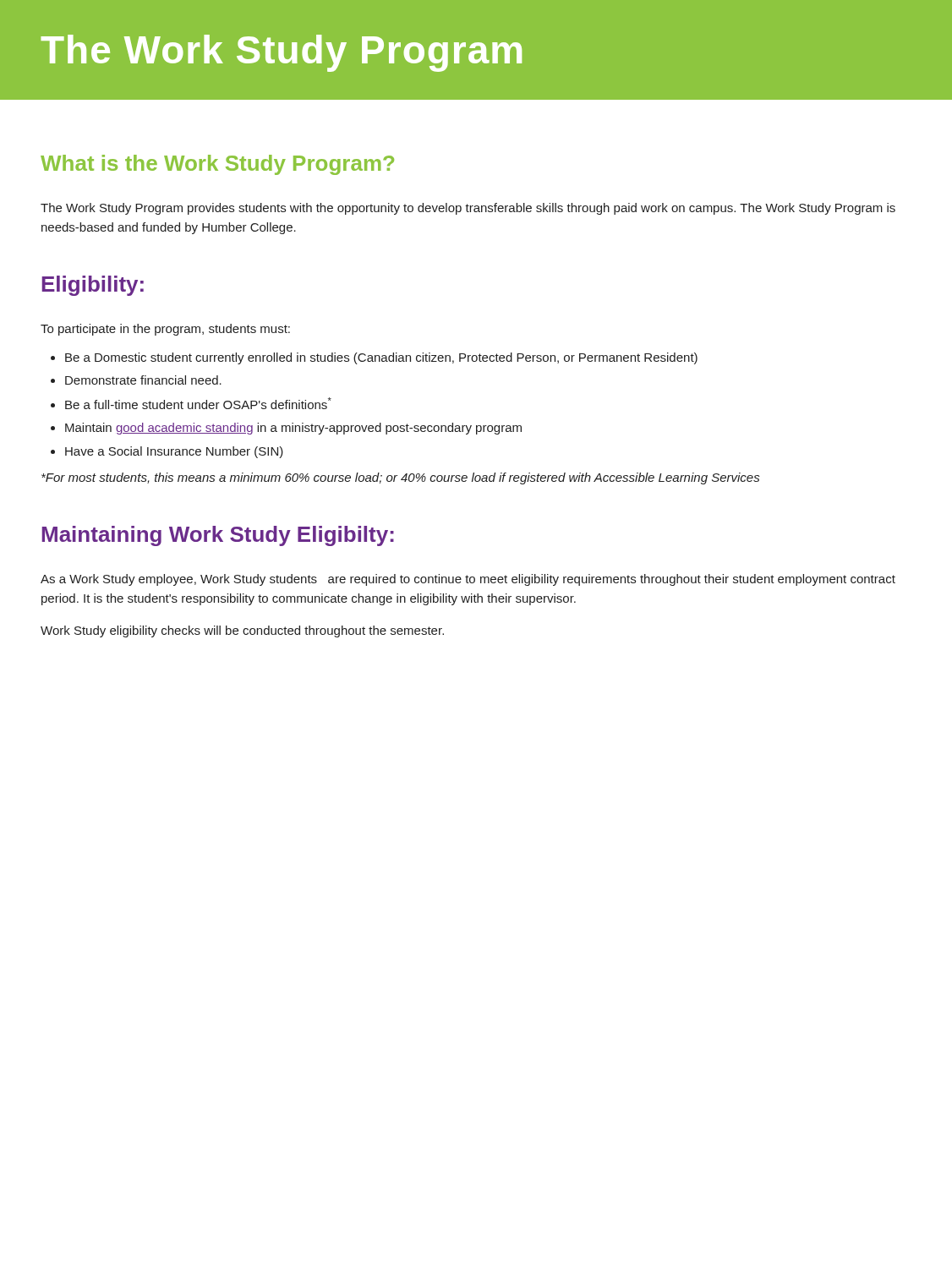Image resolution: width=952 pixels, height=1268 pixels.
Task: Click on the passage starting "To participate in"
Action: tap(165, 330)
